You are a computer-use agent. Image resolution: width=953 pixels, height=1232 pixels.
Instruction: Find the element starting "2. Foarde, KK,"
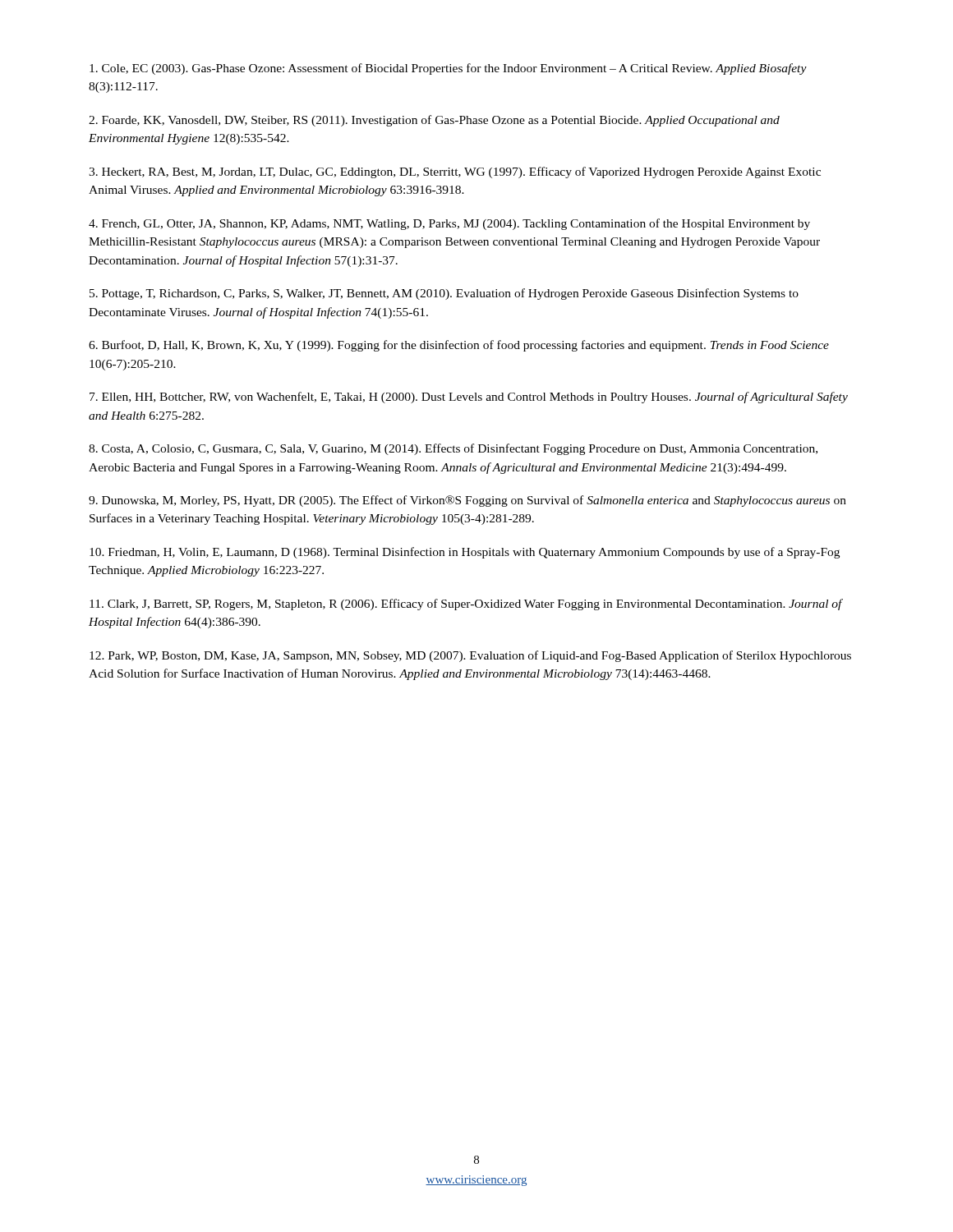click(x=472, y=129)
